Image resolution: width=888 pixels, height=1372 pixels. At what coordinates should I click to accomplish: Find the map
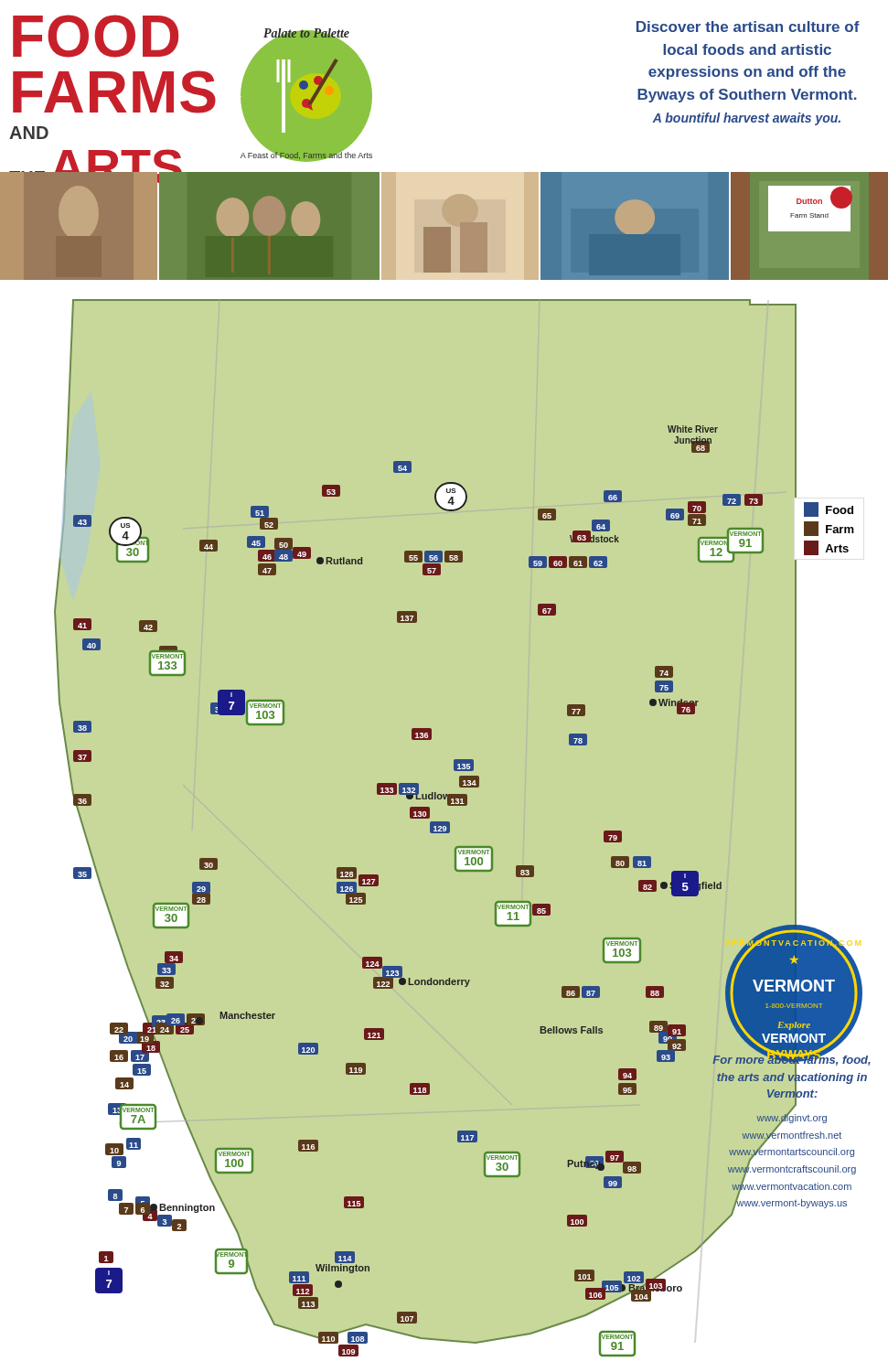[x=444, y=827]
